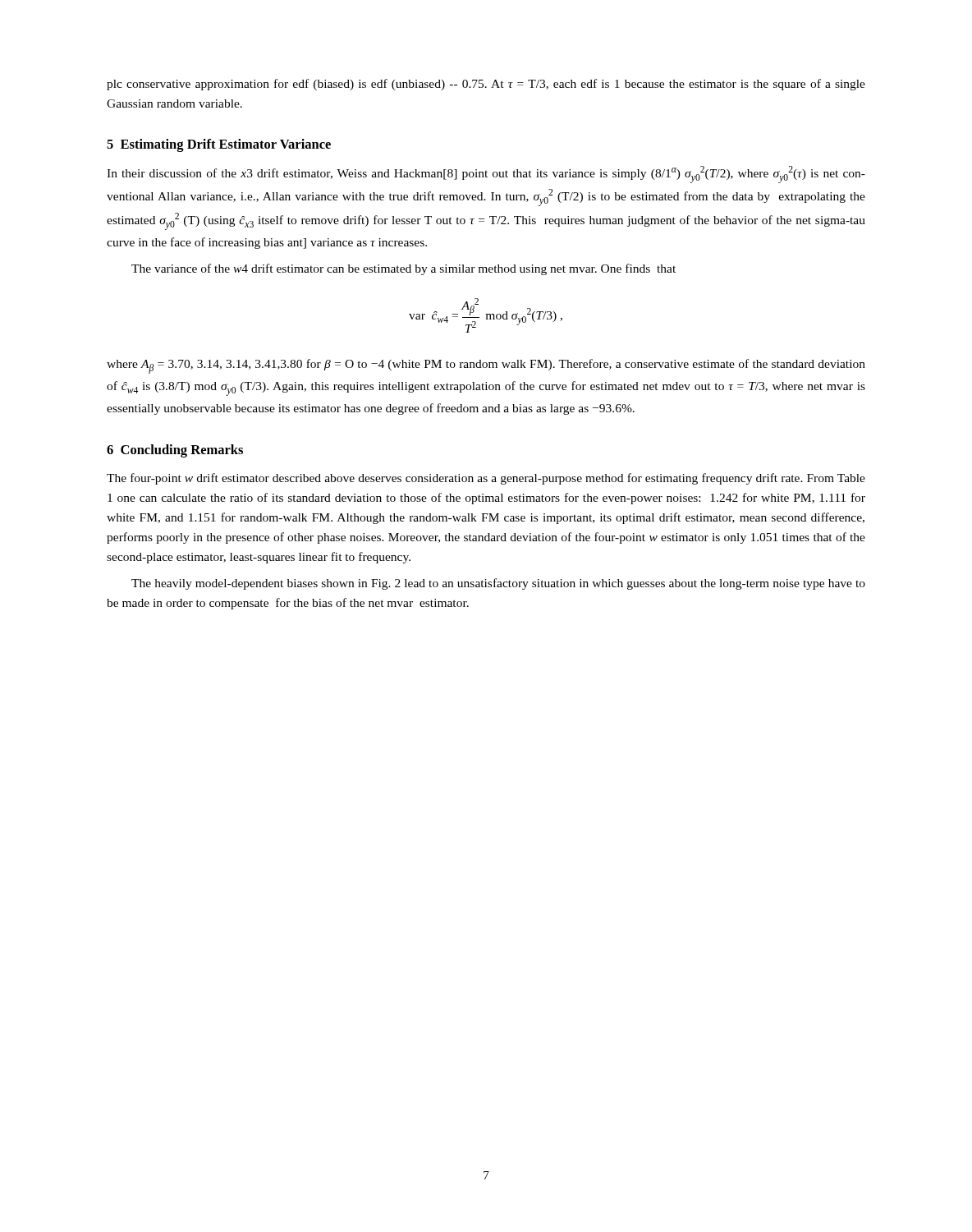Navigate to the text starting "where Aβ ="

point(486,386)
